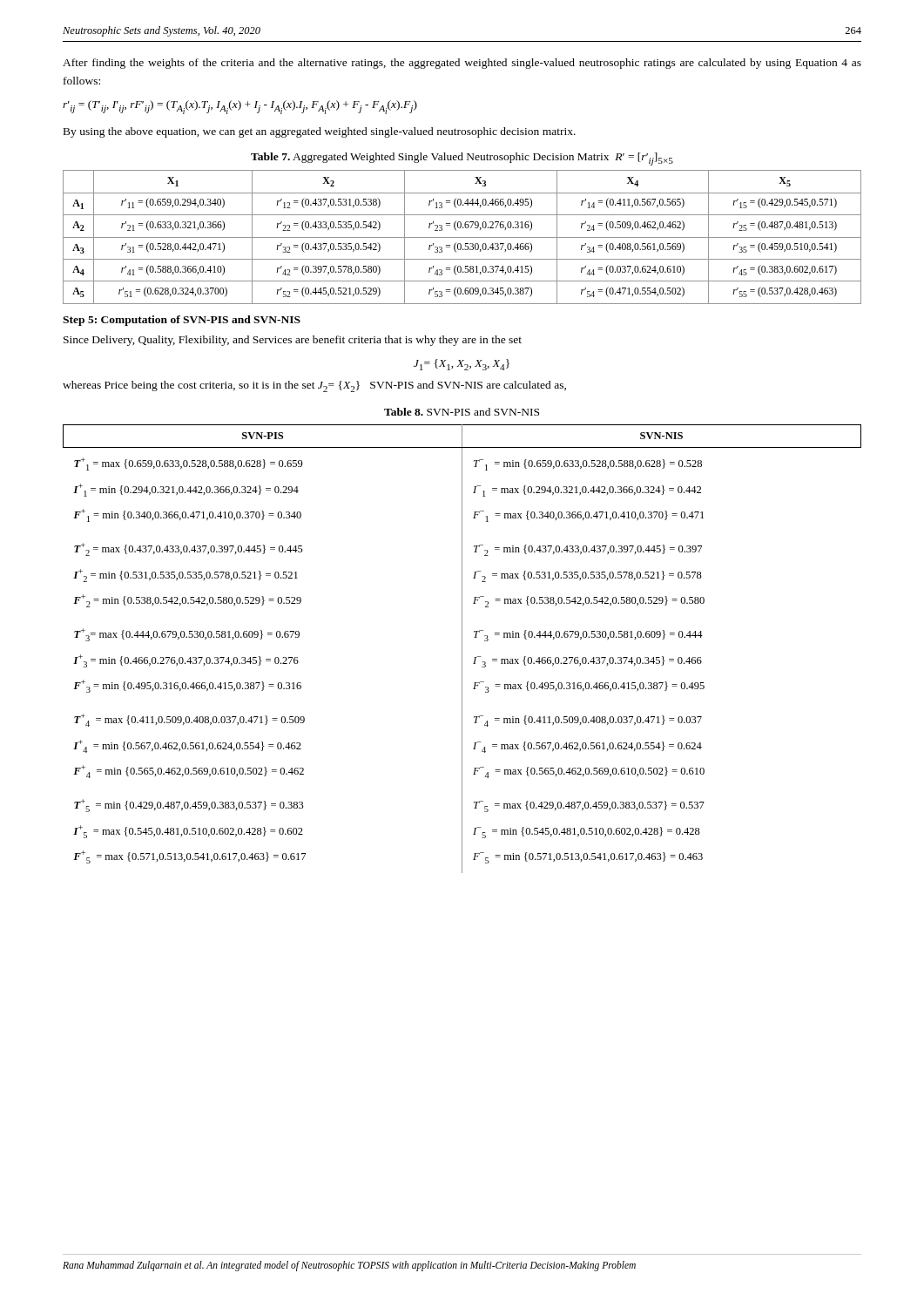
Task: Select the text block that says "Since Delivery, Quality, Flexibility, and Services are"
Action: tap(292, 339)
